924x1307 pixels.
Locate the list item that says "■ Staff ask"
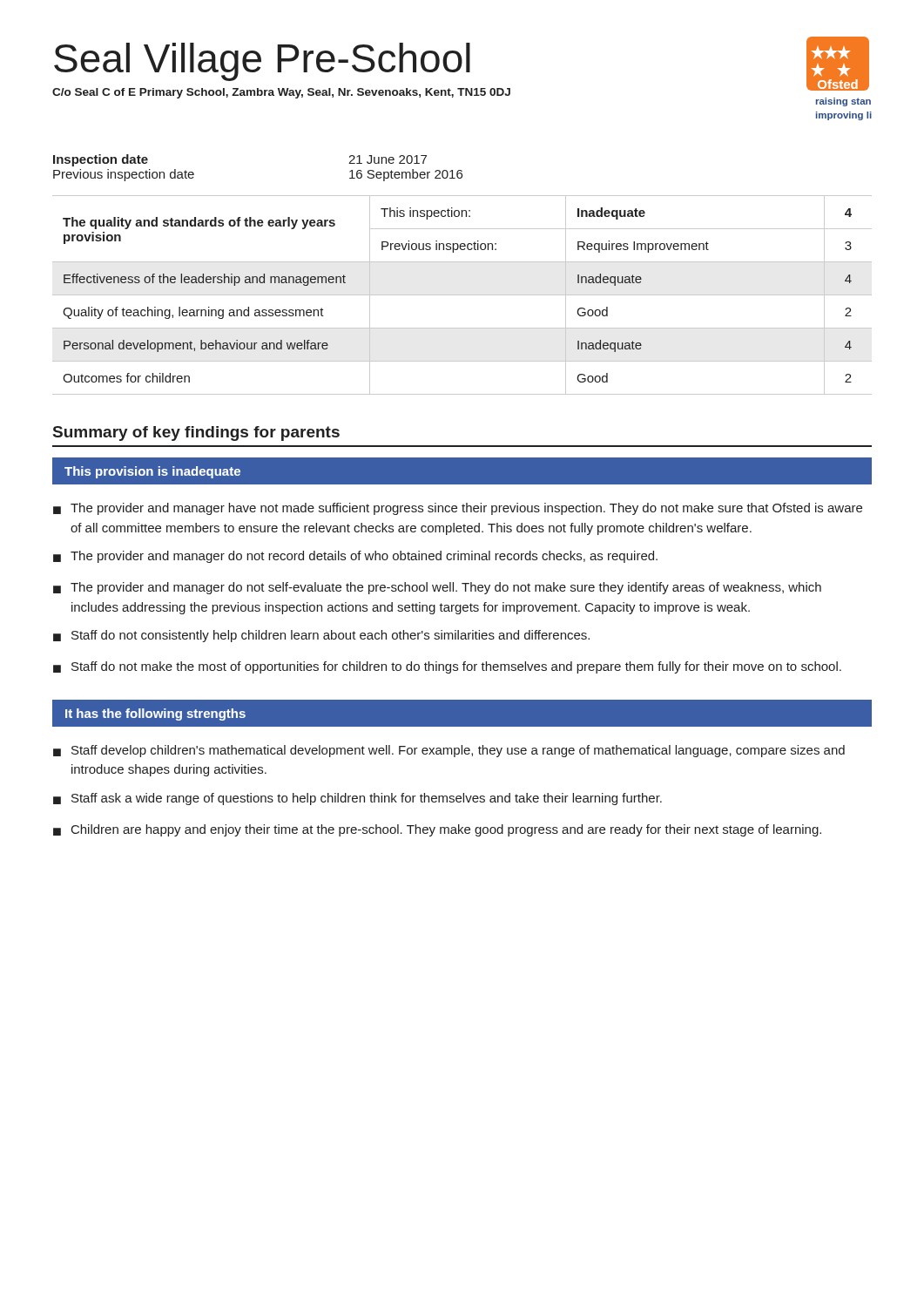click(357, 800)
